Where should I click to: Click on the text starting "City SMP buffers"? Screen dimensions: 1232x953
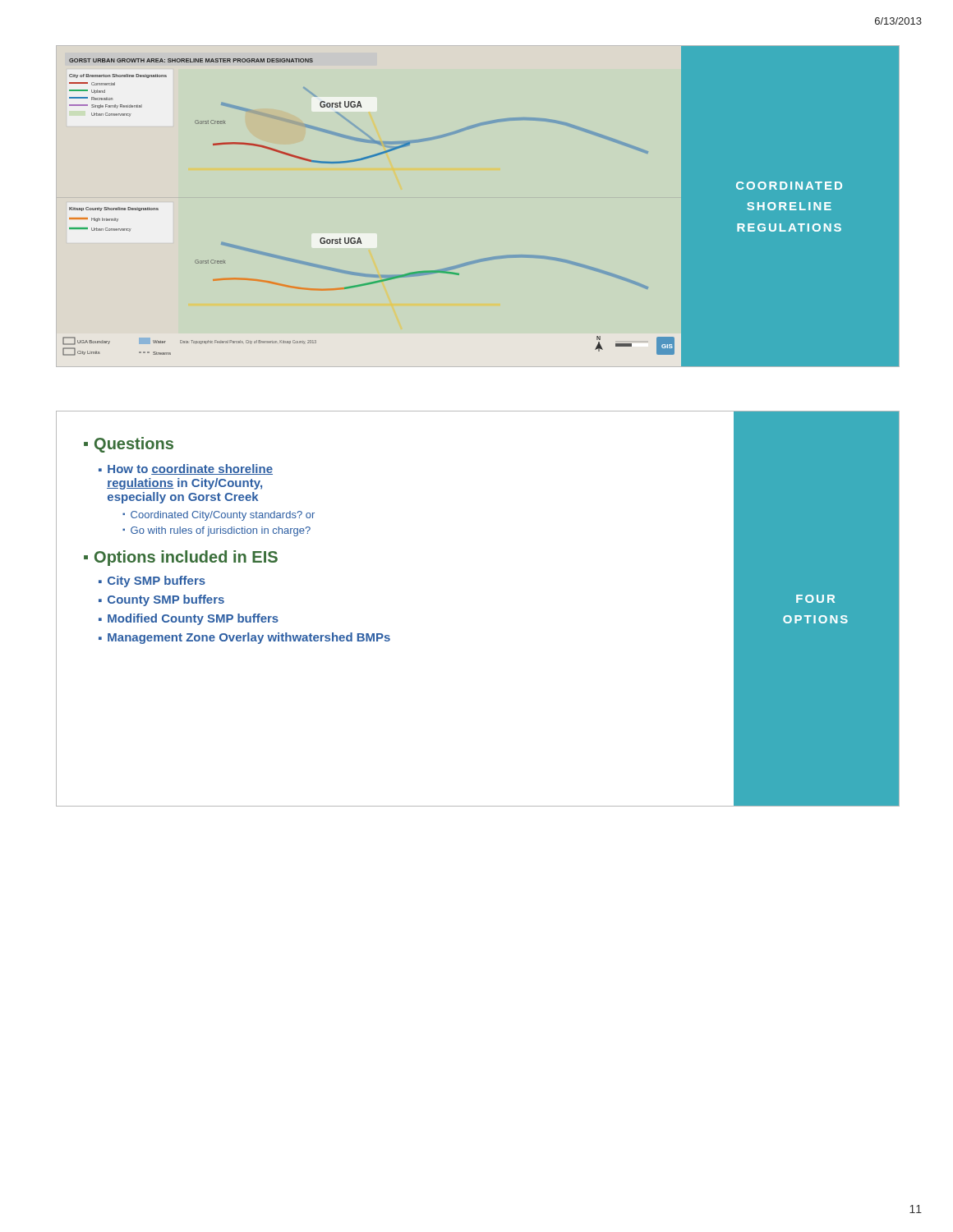point(156,580)
